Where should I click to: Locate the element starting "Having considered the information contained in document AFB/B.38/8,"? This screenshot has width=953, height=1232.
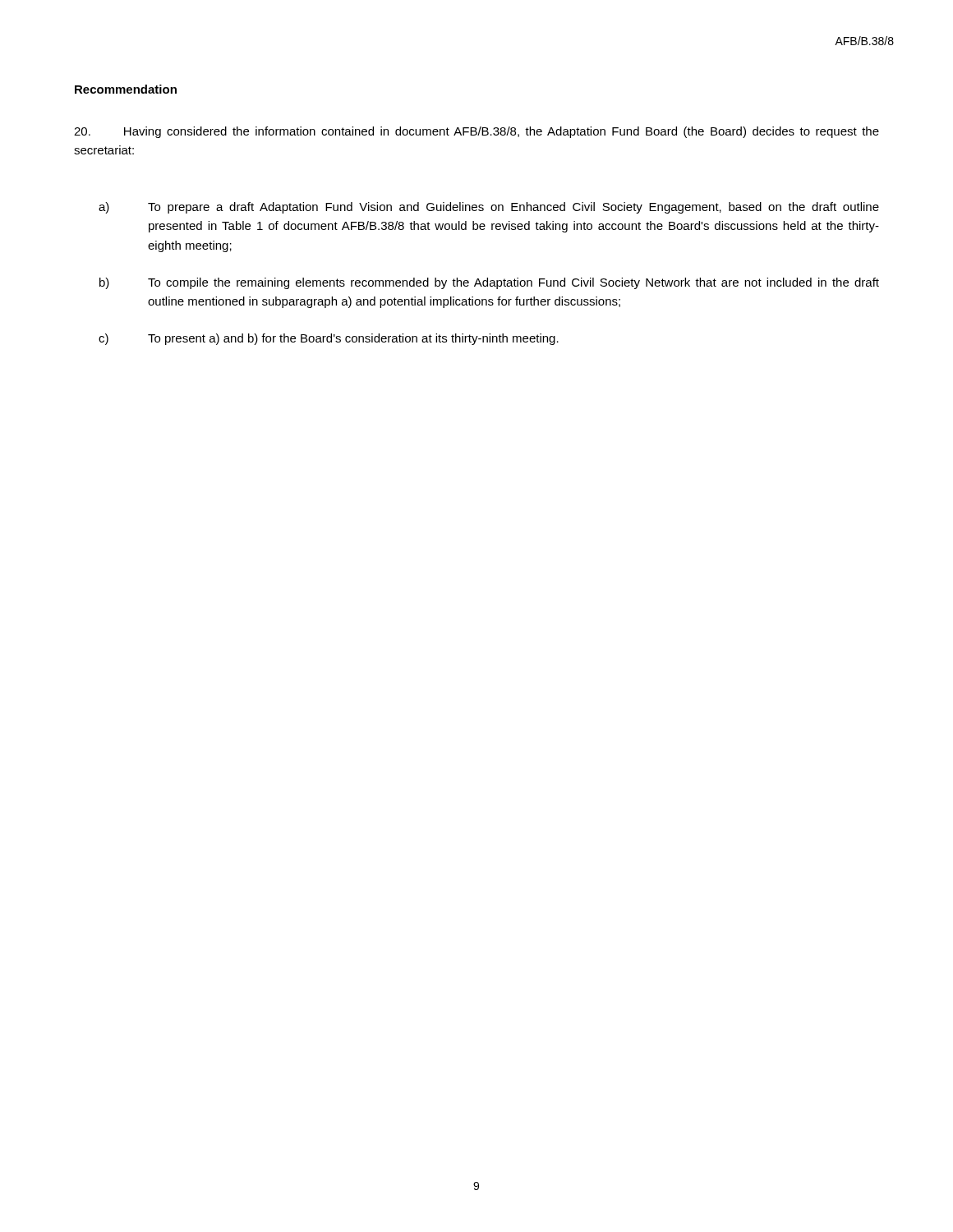point(476,141)
